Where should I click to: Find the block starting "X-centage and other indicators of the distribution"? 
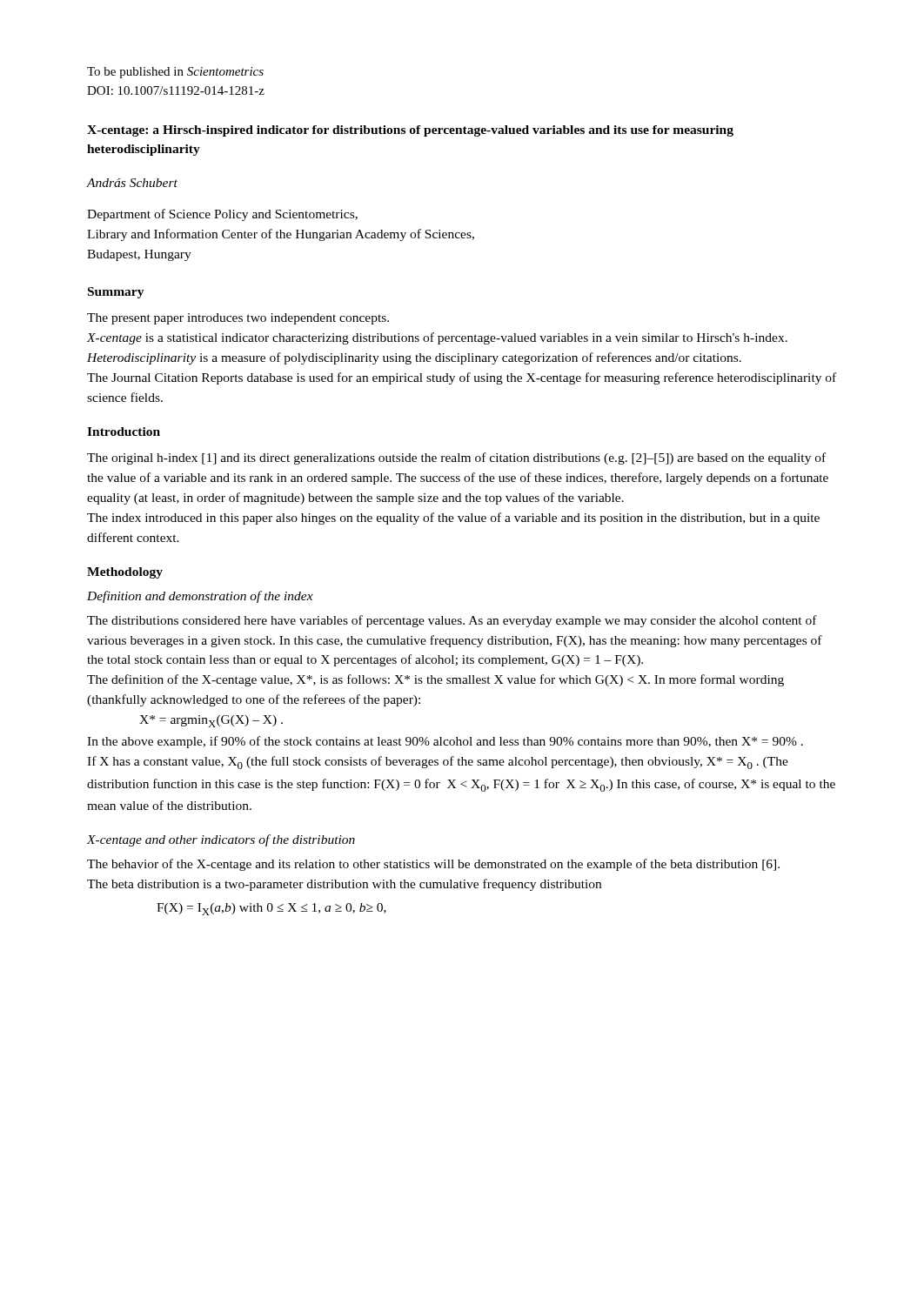pyautogui.click(x=221, y=839)
